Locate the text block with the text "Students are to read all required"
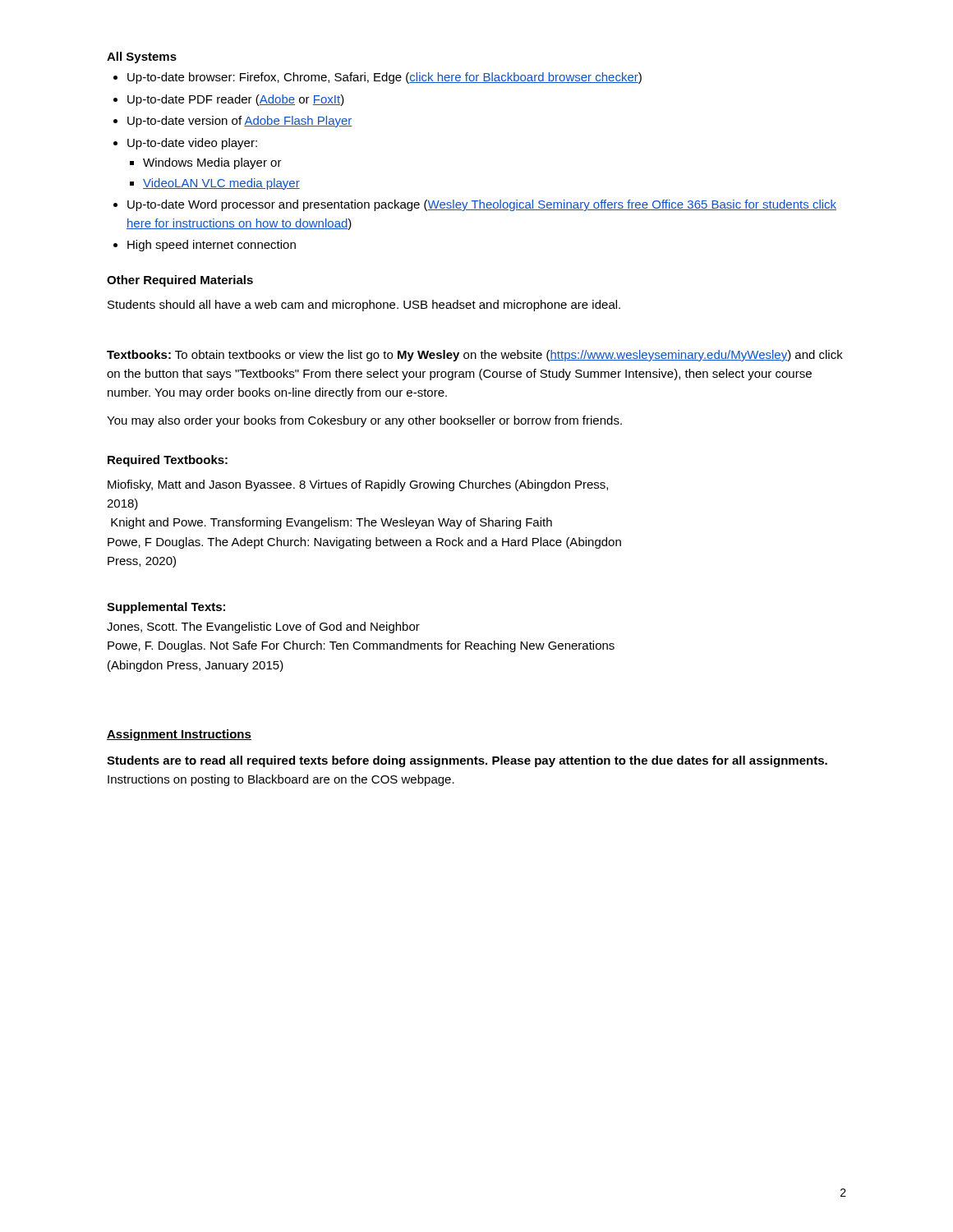The height and width of the screenshot is (1232, 953). point(467,770)
